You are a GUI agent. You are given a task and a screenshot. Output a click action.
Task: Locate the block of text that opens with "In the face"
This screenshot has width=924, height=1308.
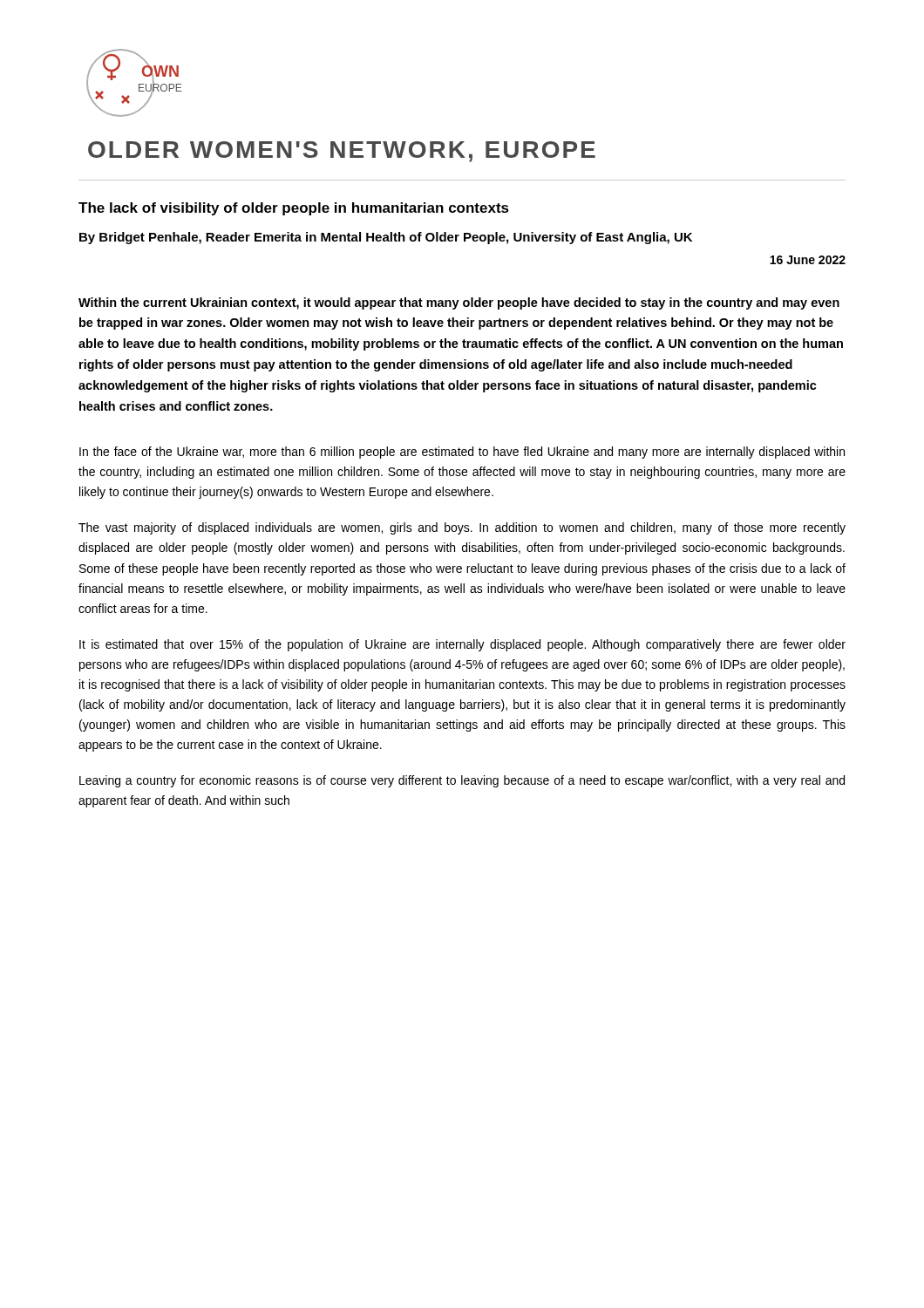pos(462,472)
